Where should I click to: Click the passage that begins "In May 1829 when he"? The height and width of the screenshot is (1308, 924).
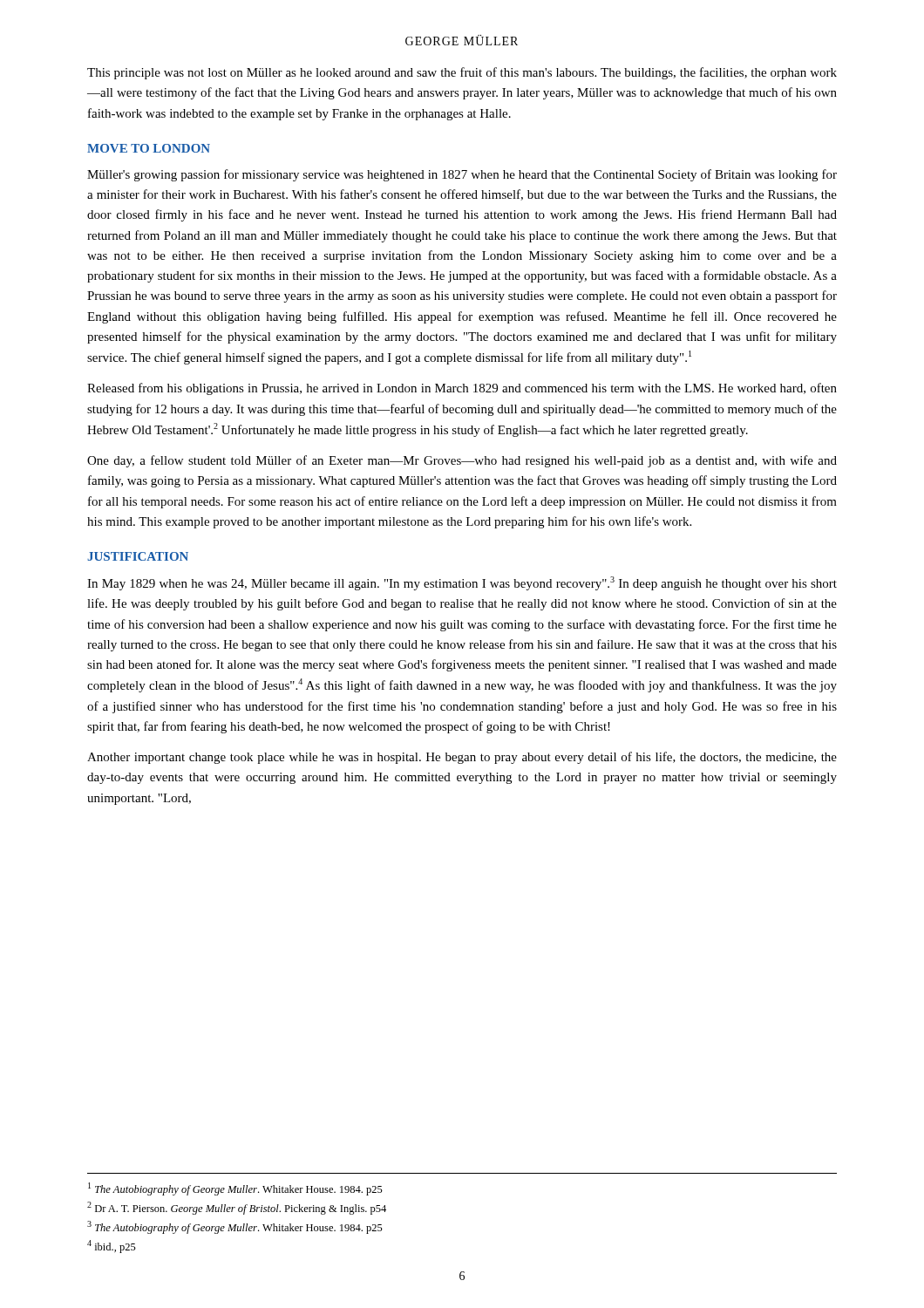(462, 654)
